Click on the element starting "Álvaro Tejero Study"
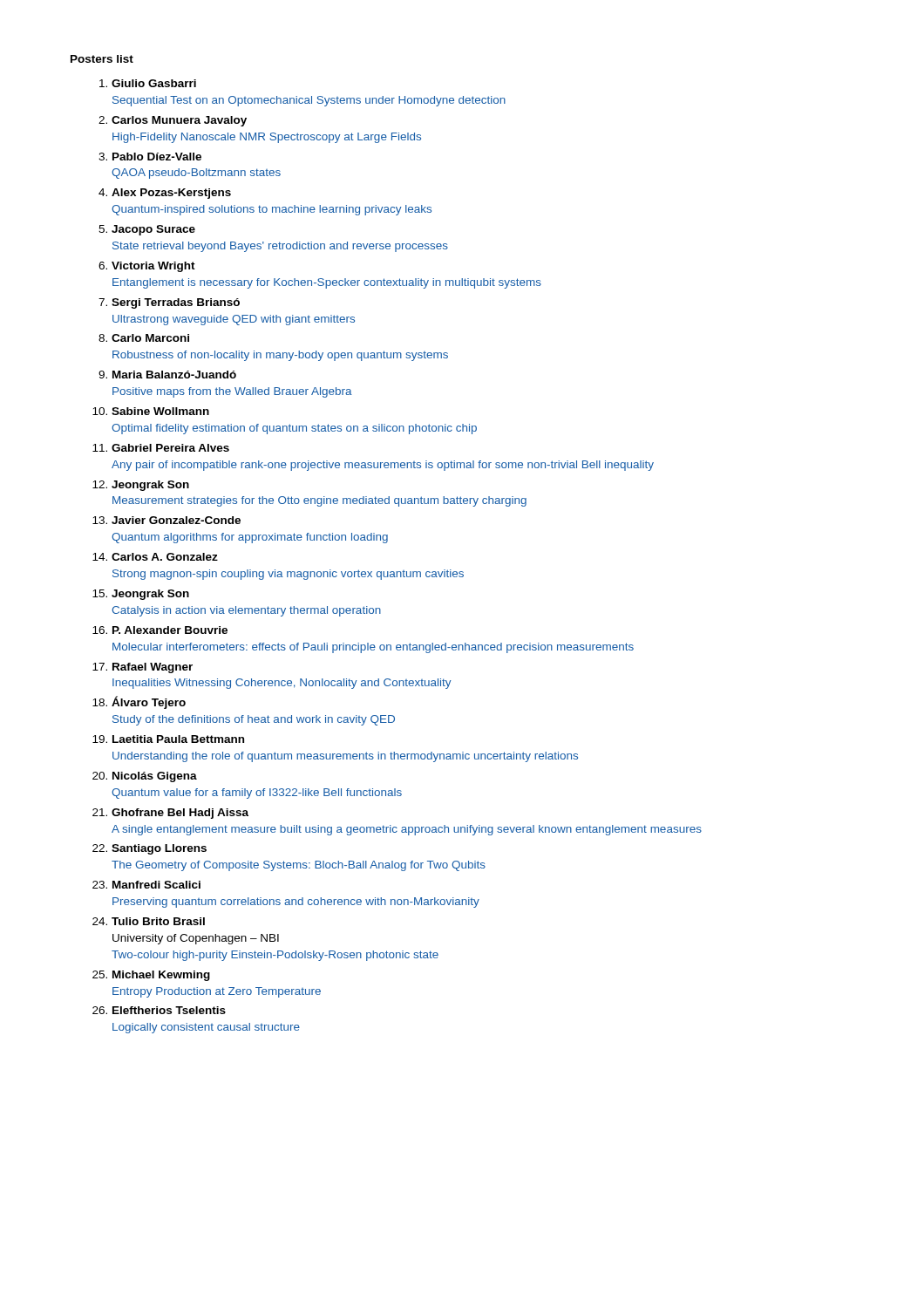This screenshot has width=924, height=1308. tap(149, 702)
